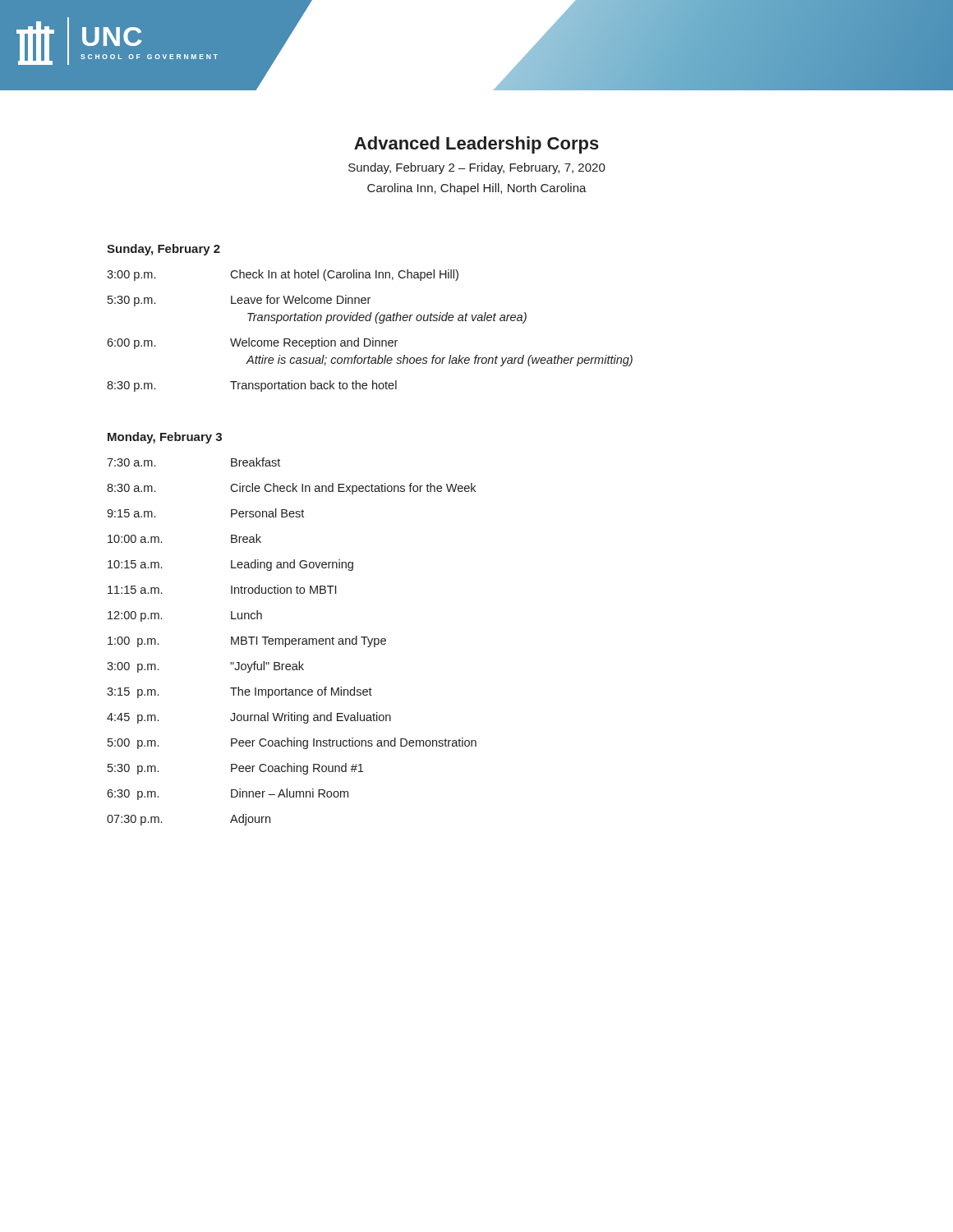The image size is (953, 1232).
Task: Locate the element starting "Monday, February 3"
Action: coord(165,436)
